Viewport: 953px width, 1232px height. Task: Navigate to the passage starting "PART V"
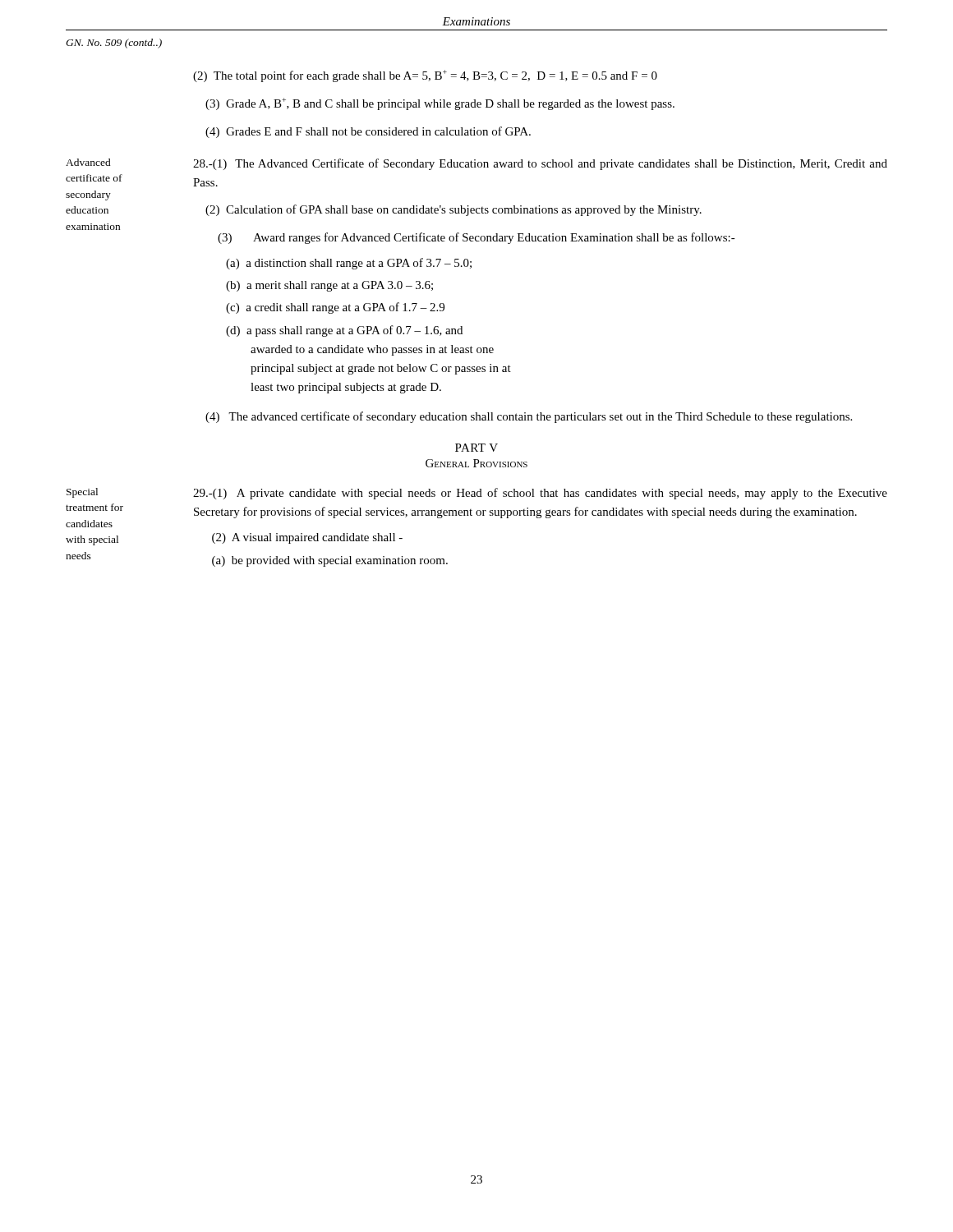(x=476, y=447)
